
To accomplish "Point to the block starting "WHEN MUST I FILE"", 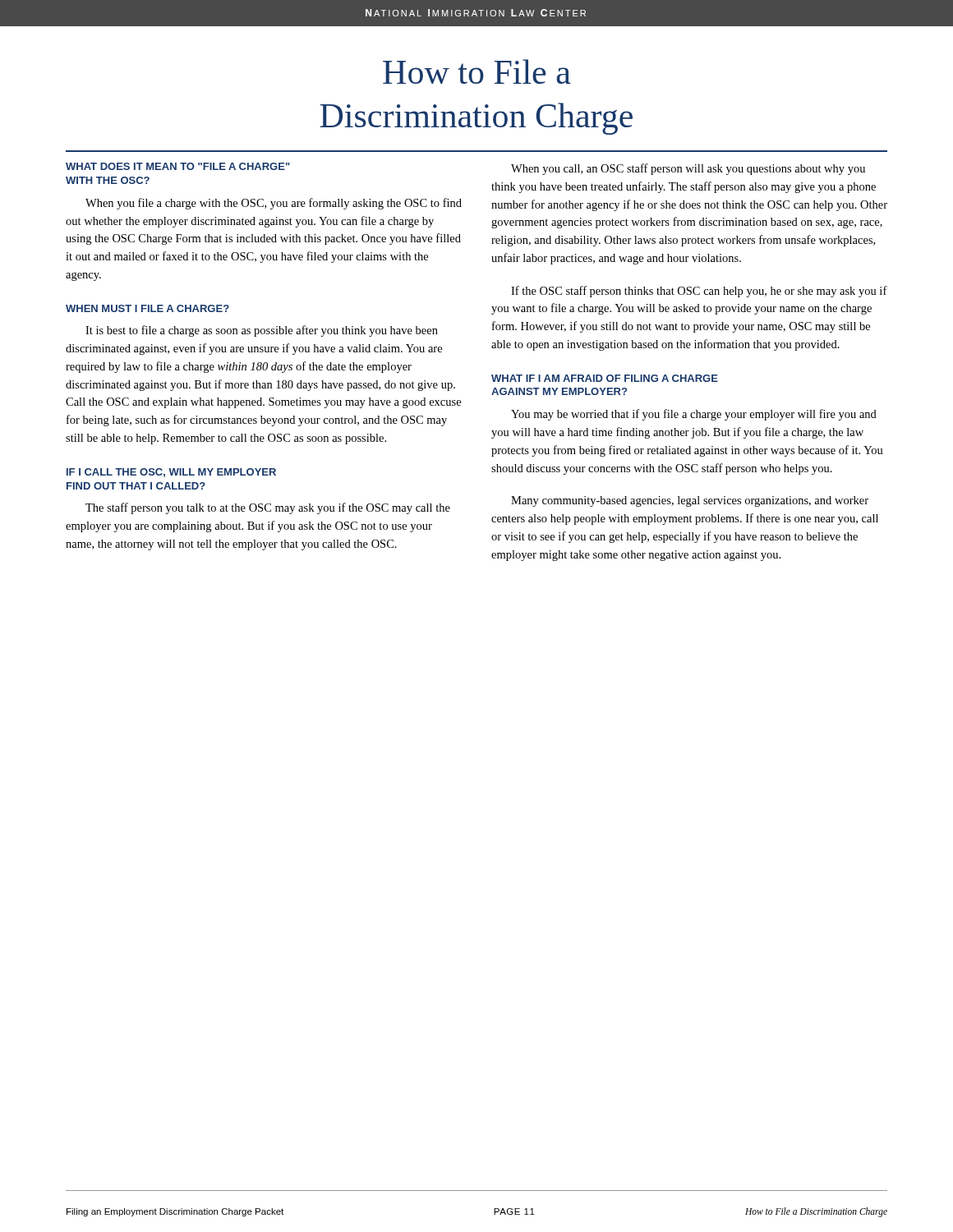I will pyautogui.click(x=148, y=308).
